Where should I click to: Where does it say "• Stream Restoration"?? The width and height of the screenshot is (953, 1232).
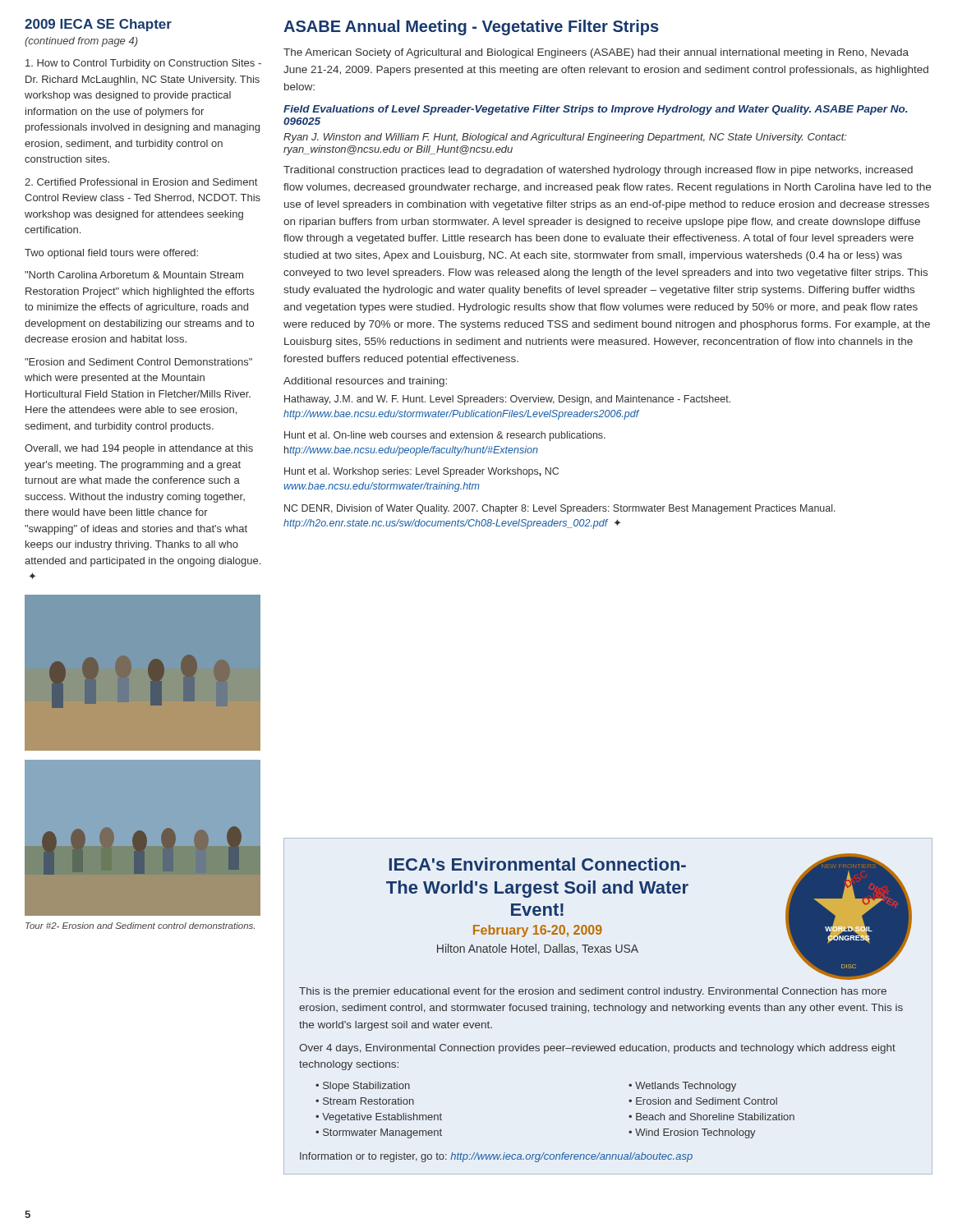pyautogui.click(x=365, y=1101)
